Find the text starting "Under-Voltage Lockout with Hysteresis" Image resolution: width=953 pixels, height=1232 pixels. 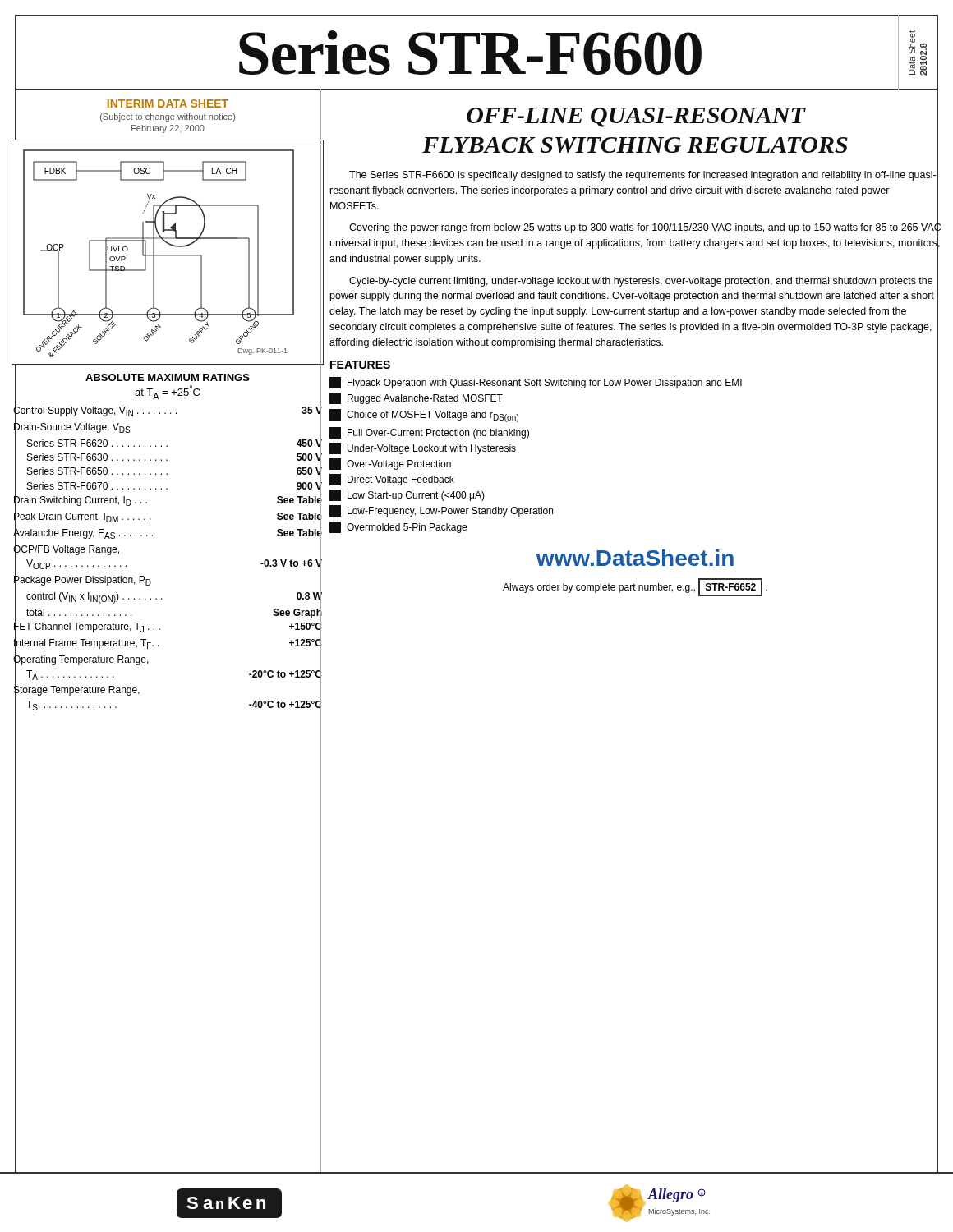423,448
